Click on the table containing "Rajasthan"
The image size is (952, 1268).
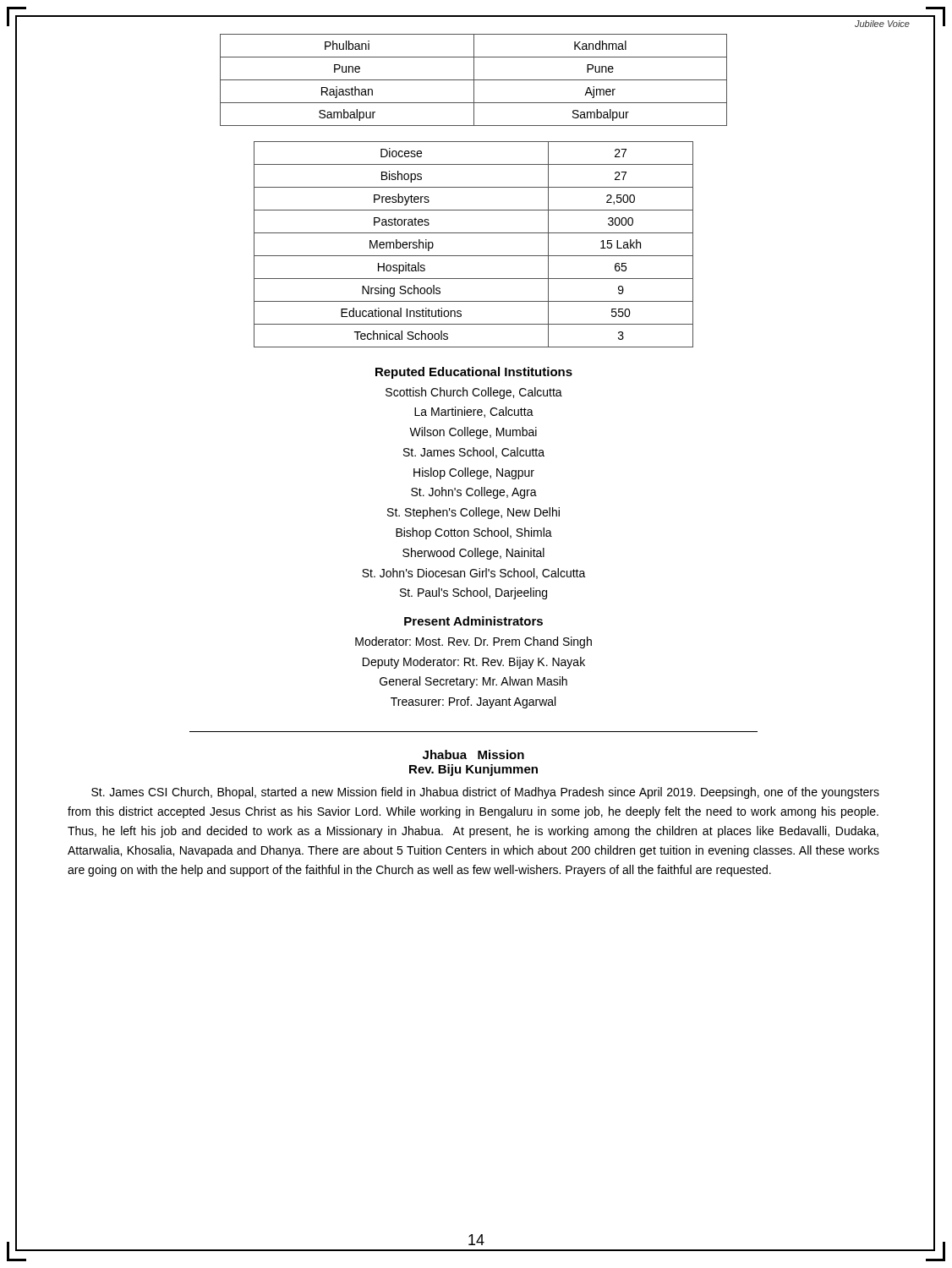(473, 80)
